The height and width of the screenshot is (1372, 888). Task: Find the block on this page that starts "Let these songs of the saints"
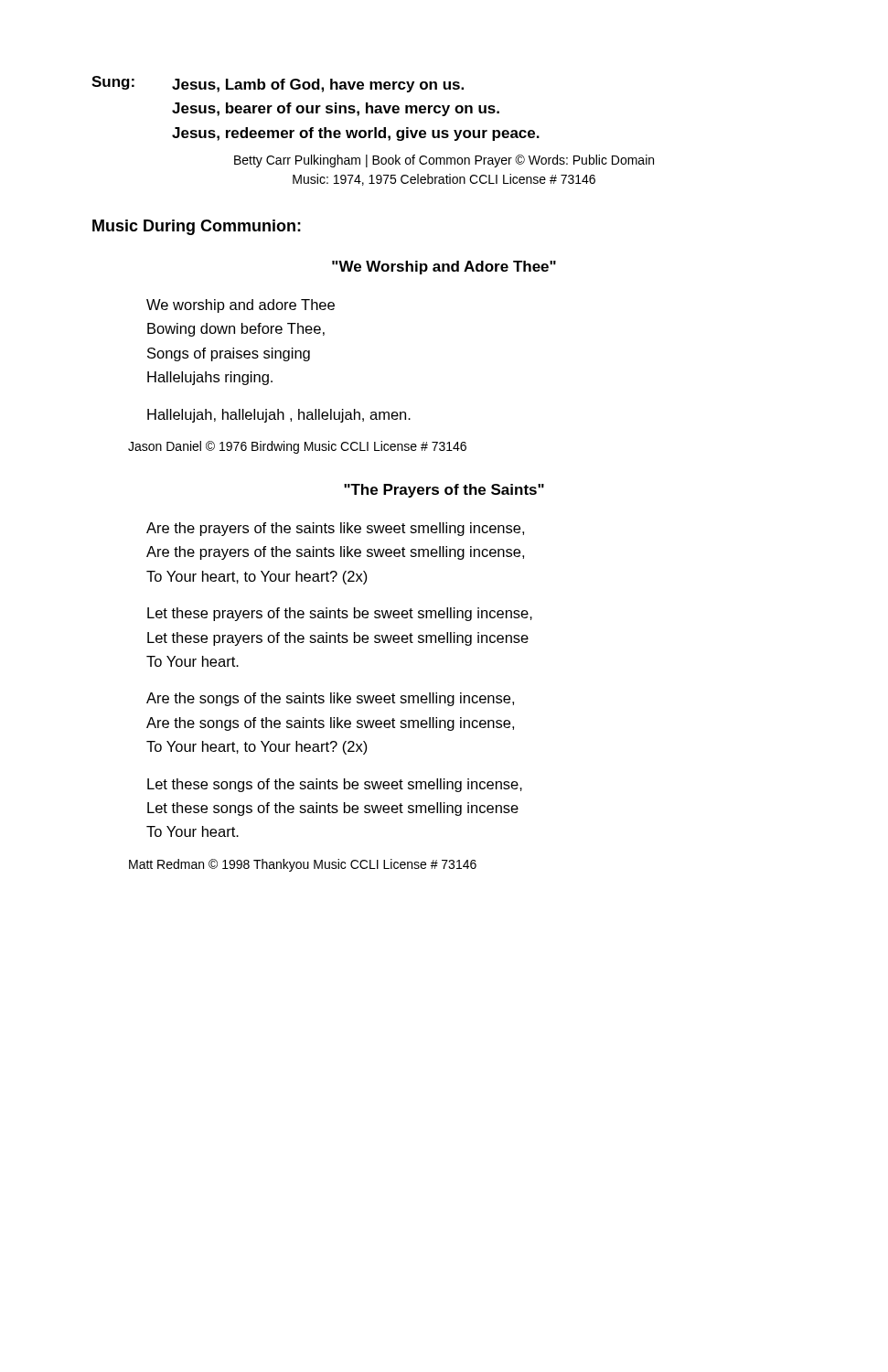[335, 808]
